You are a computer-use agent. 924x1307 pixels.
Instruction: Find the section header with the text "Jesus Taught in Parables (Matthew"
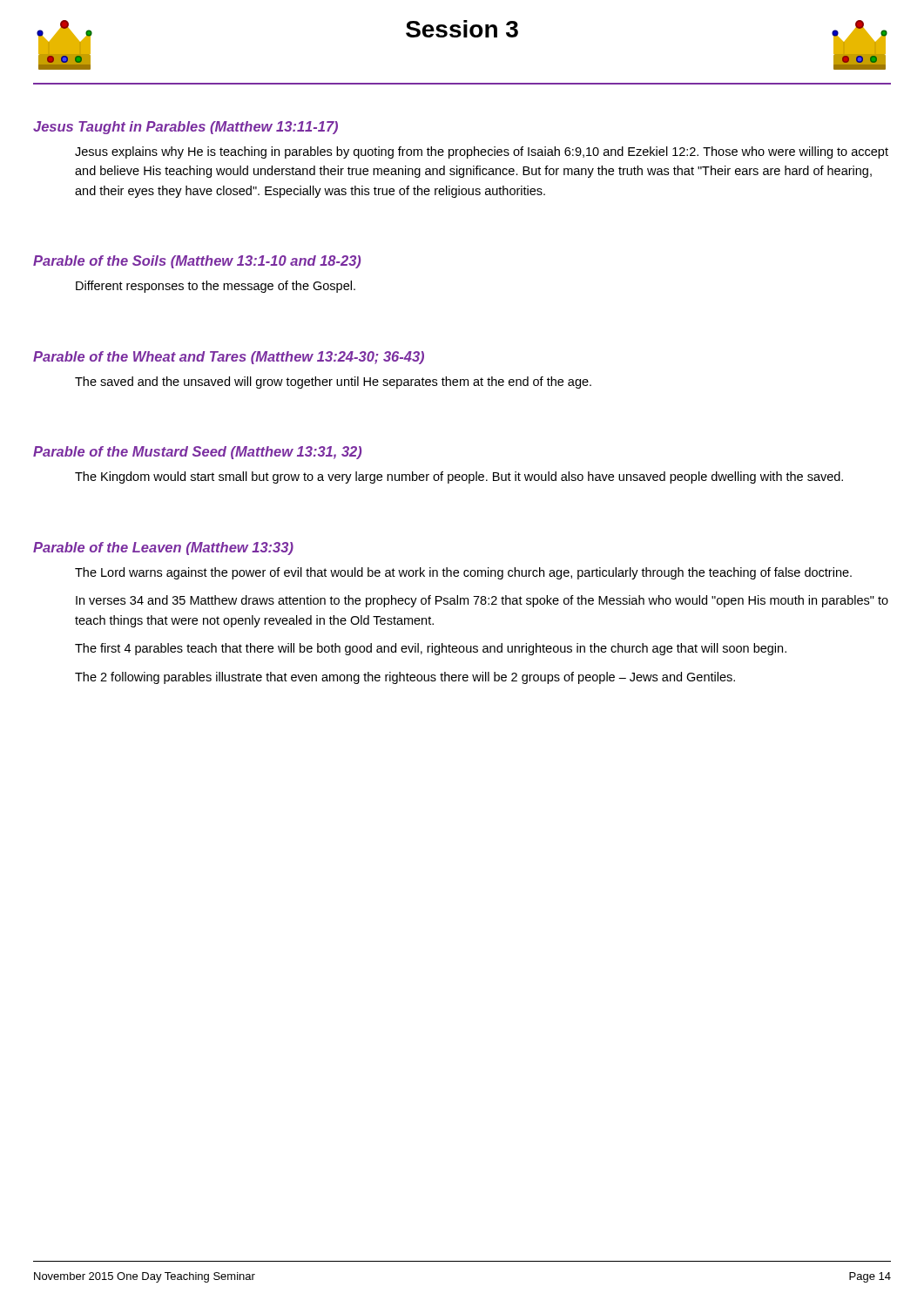coord(186,126)
